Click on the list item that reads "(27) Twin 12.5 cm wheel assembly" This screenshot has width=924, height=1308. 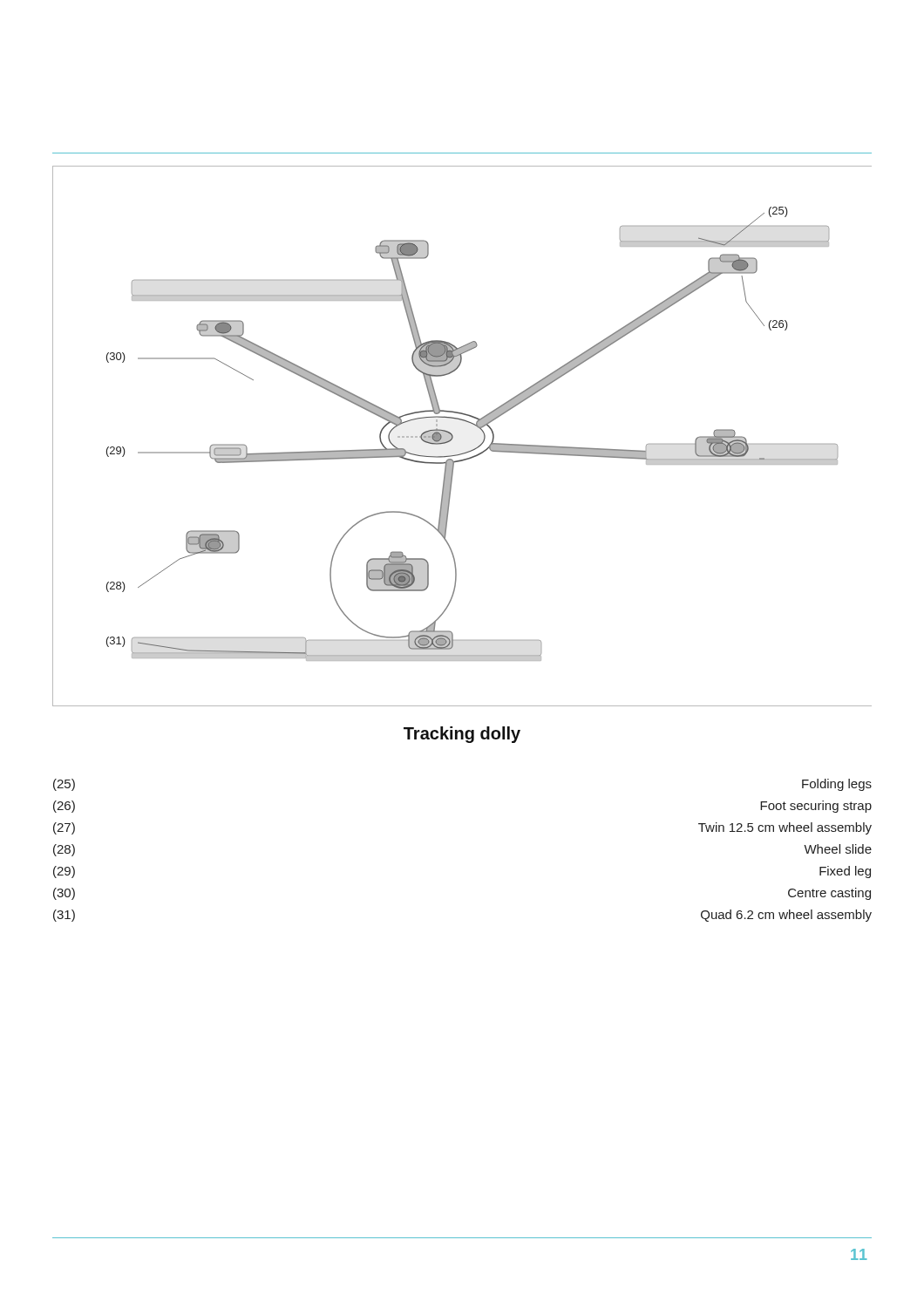pos(68,828)
